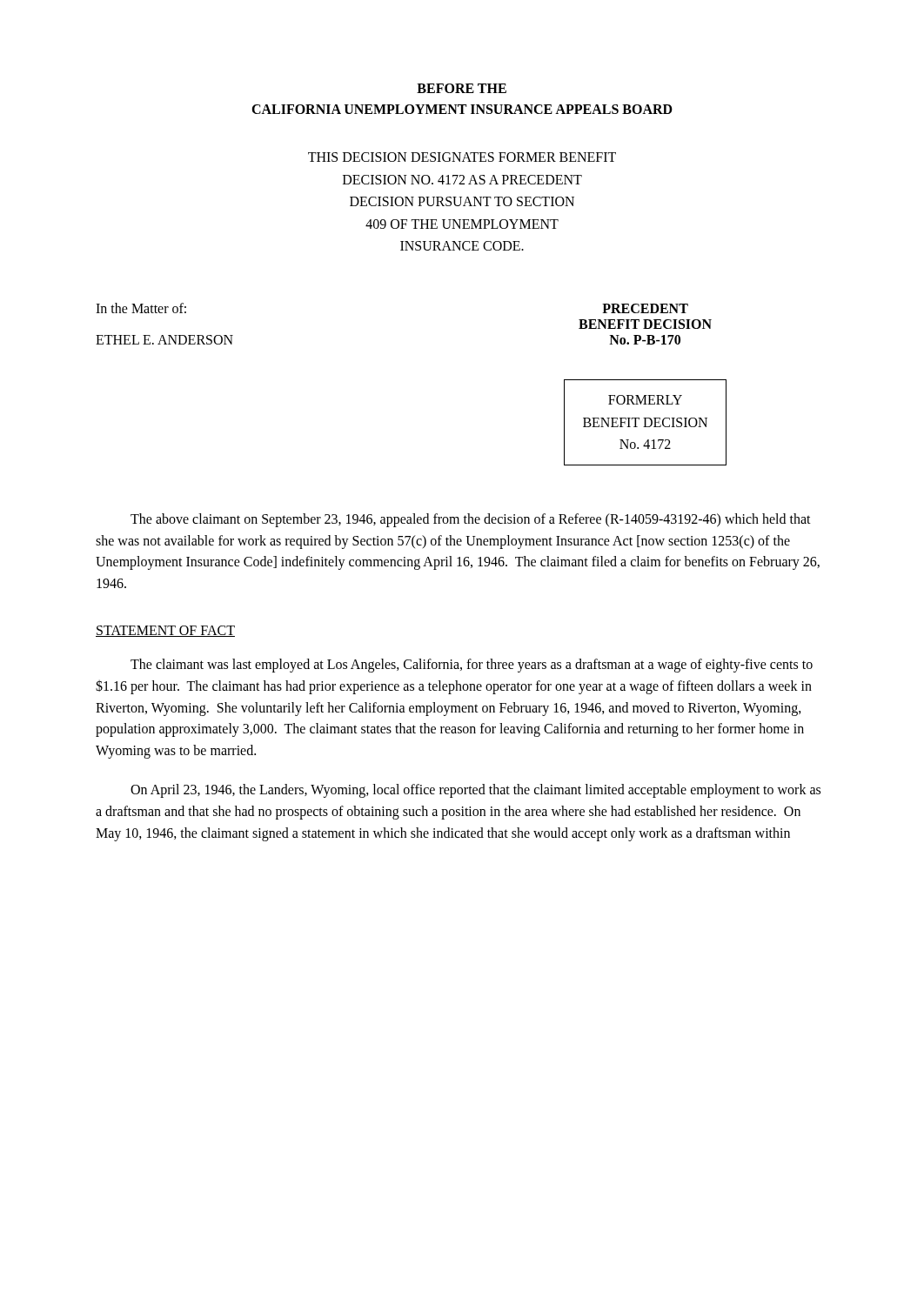924x1305 pixels.
Task: Click on the passage starting "On April 23, 1946, the"
Action: point(458,811)
